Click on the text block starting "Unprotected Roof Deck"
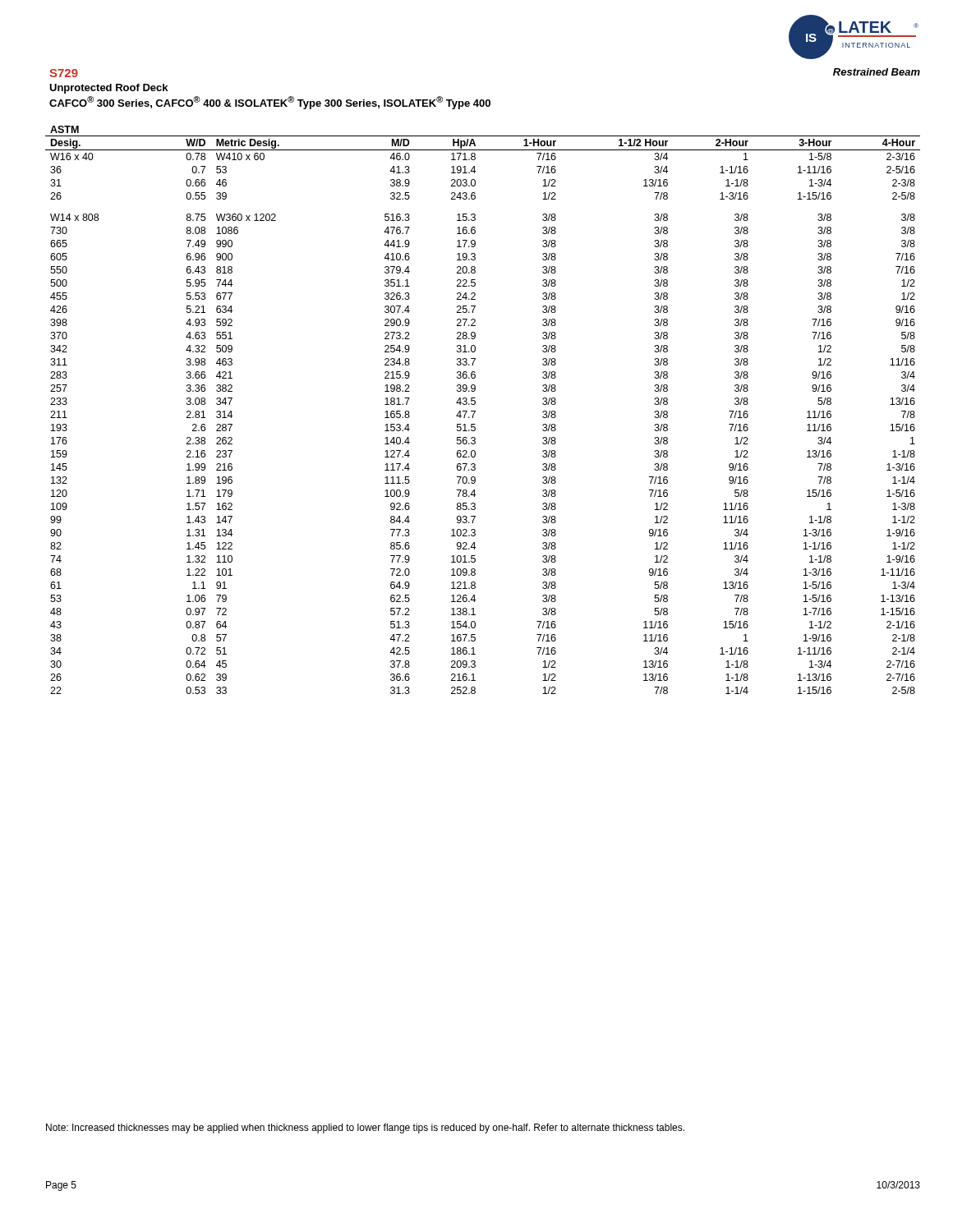The image size is (953, 1232). click(109, 87)
